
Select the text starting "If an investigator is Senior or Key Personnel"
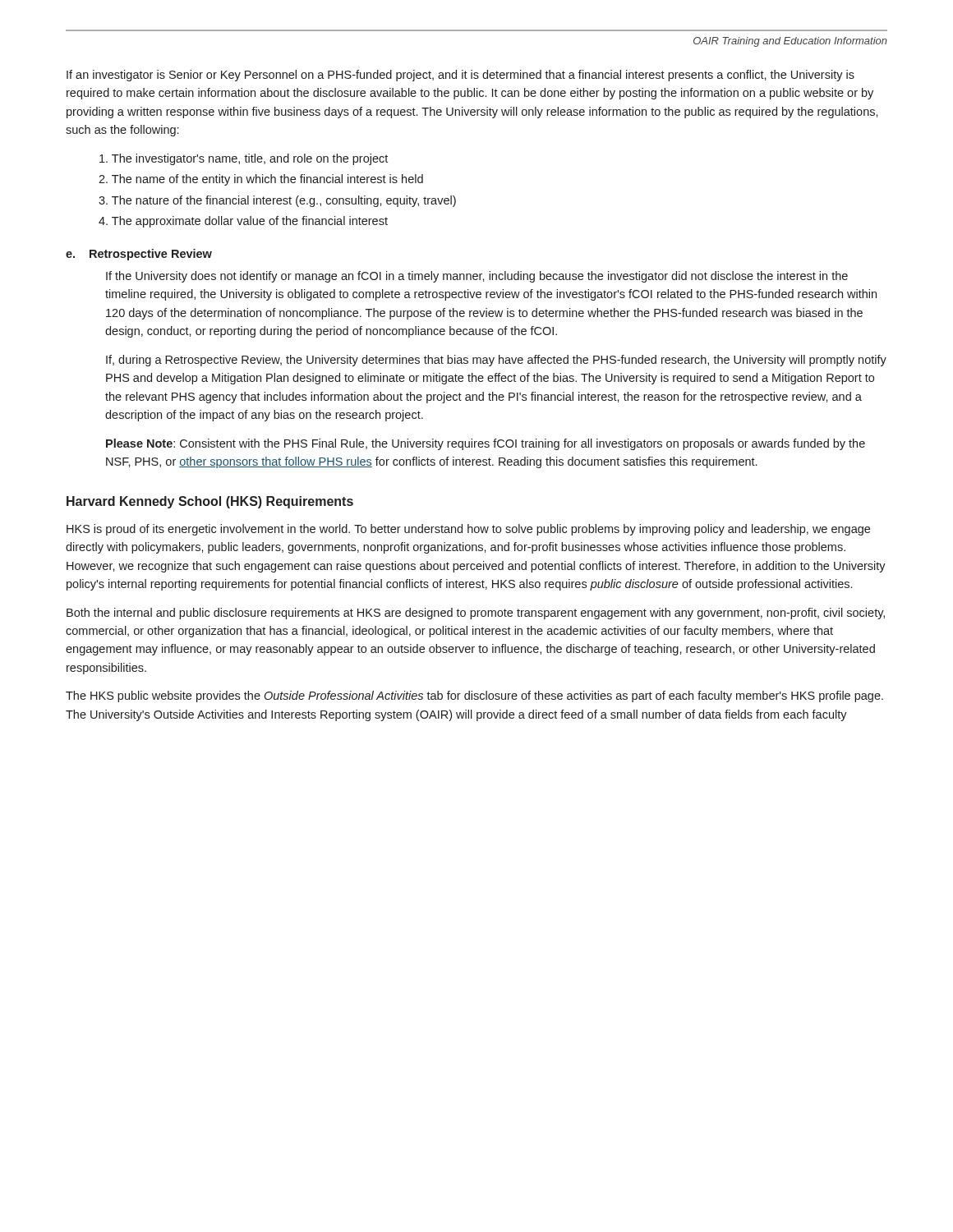point(472,102)
